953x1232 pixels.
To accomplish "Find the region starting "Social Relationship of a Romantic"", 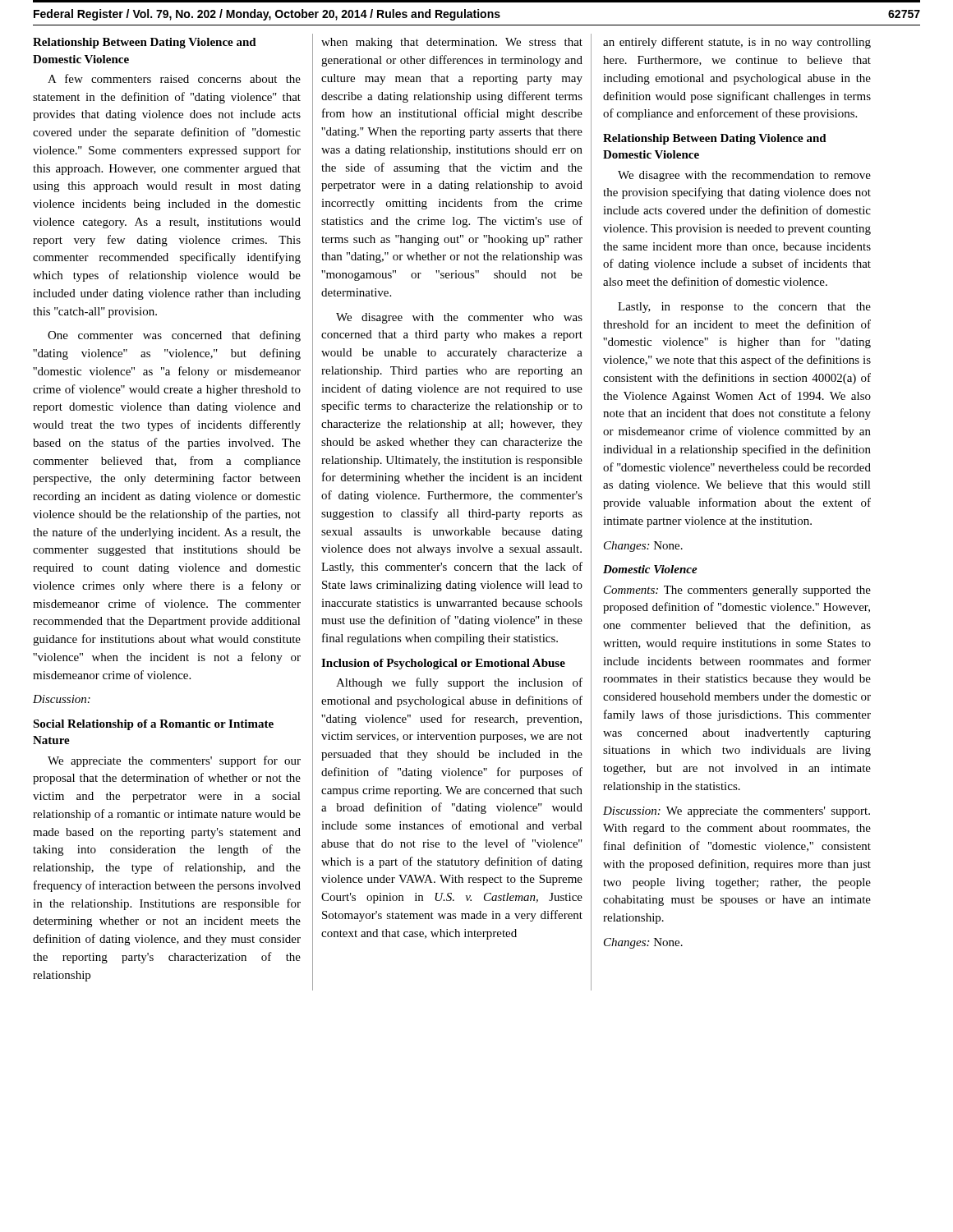I will [x=153, y=732].
